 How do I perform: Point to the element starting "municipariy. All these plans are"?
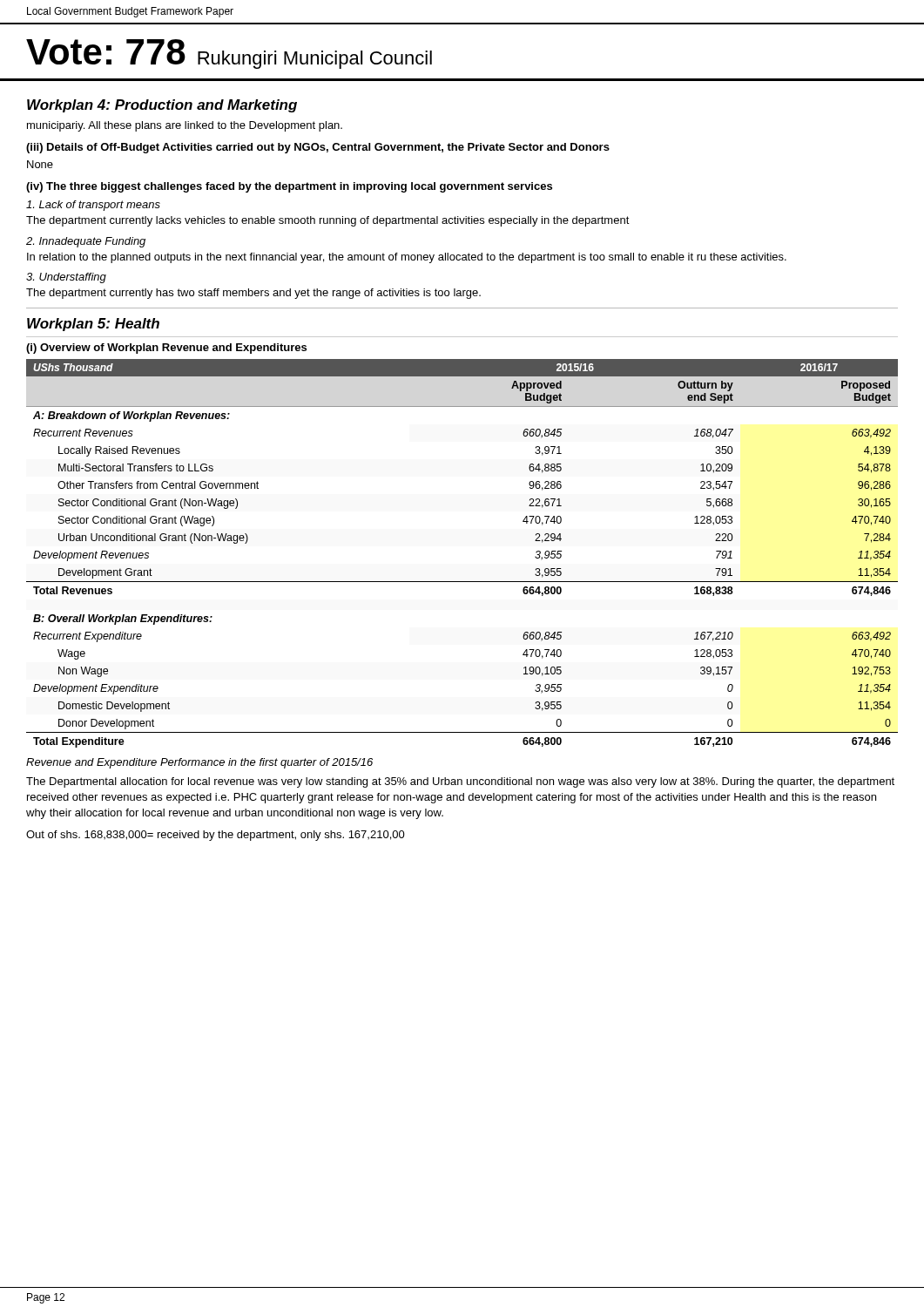point(185,125)
